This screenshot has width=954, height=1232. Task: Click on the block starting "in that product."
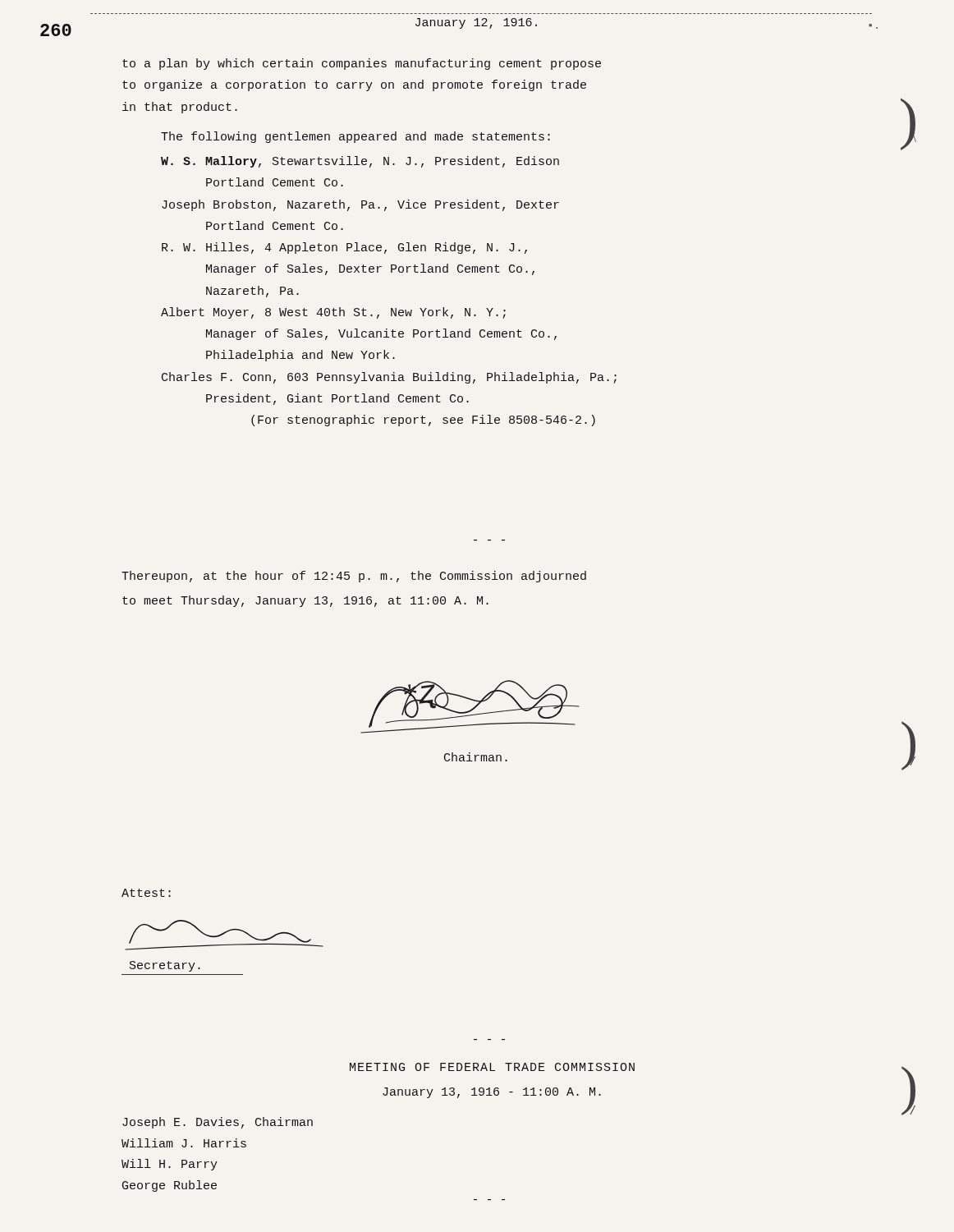[x=181, y=108]
